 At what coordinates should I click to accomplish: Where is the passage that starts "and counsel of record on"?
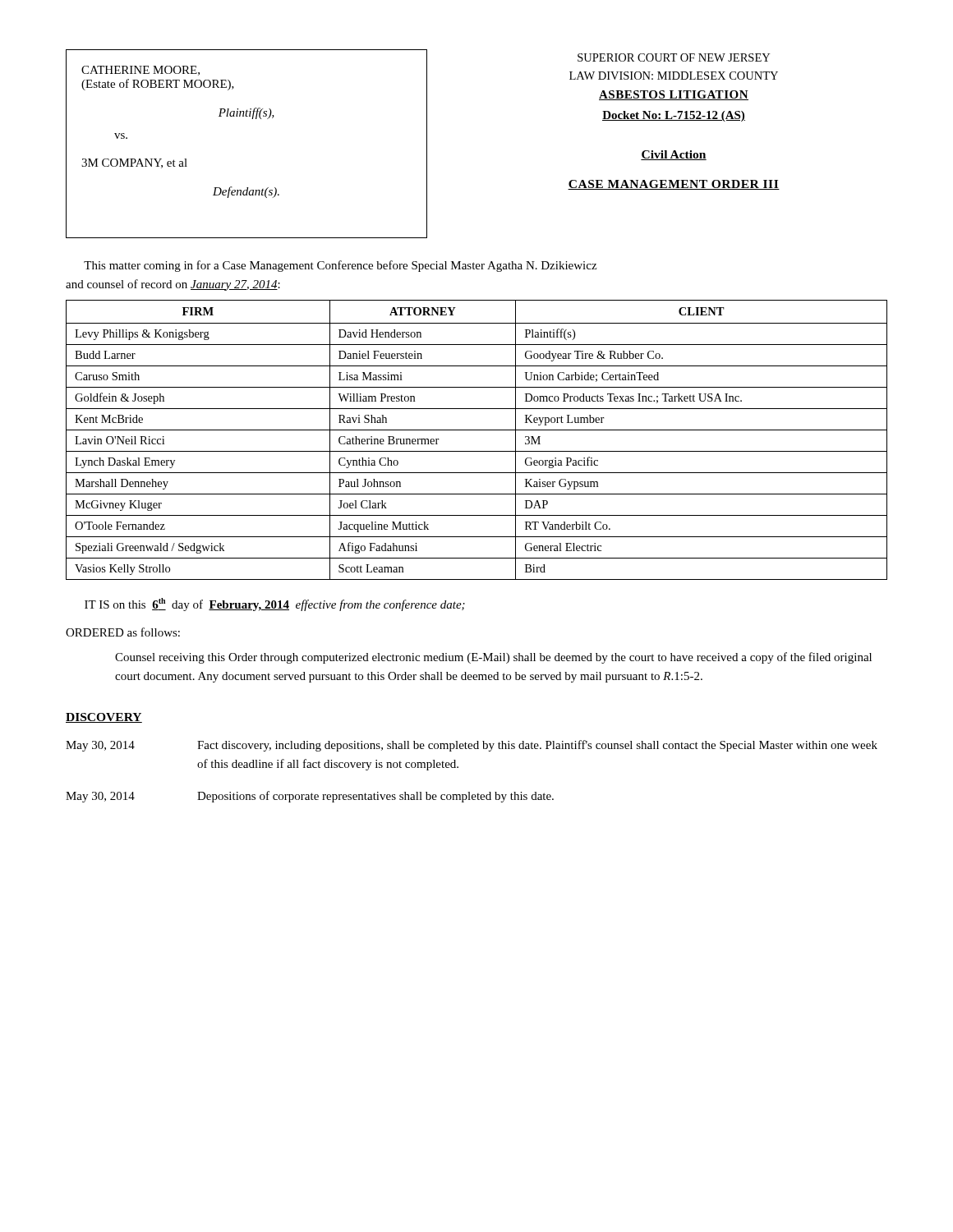173,284
